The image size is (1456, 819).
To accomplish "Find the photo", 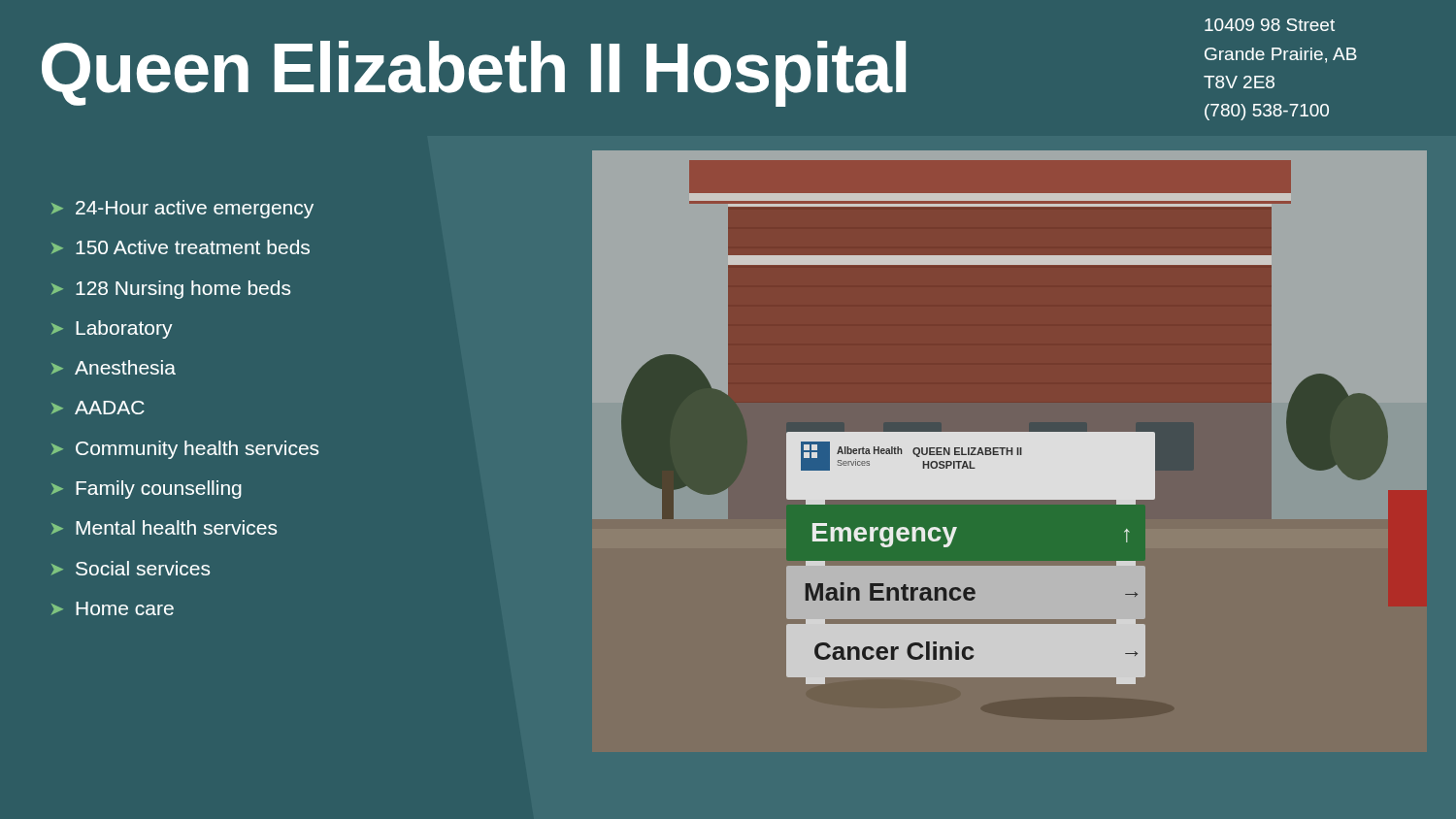I will (1010, 451).
